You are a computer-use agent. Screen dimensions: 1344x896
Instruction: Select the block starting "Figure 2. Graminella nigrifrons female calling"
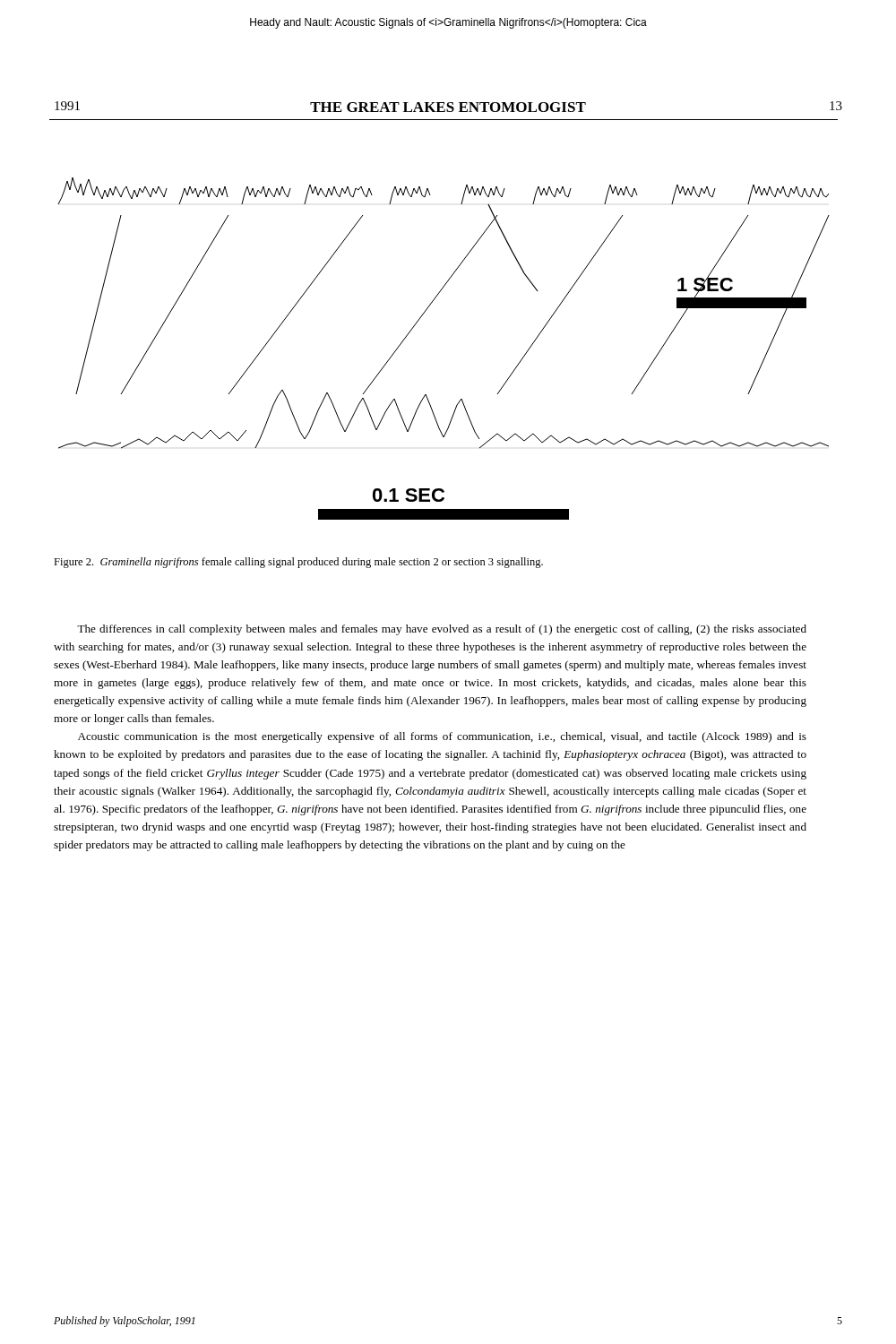[x=299, y=562]
